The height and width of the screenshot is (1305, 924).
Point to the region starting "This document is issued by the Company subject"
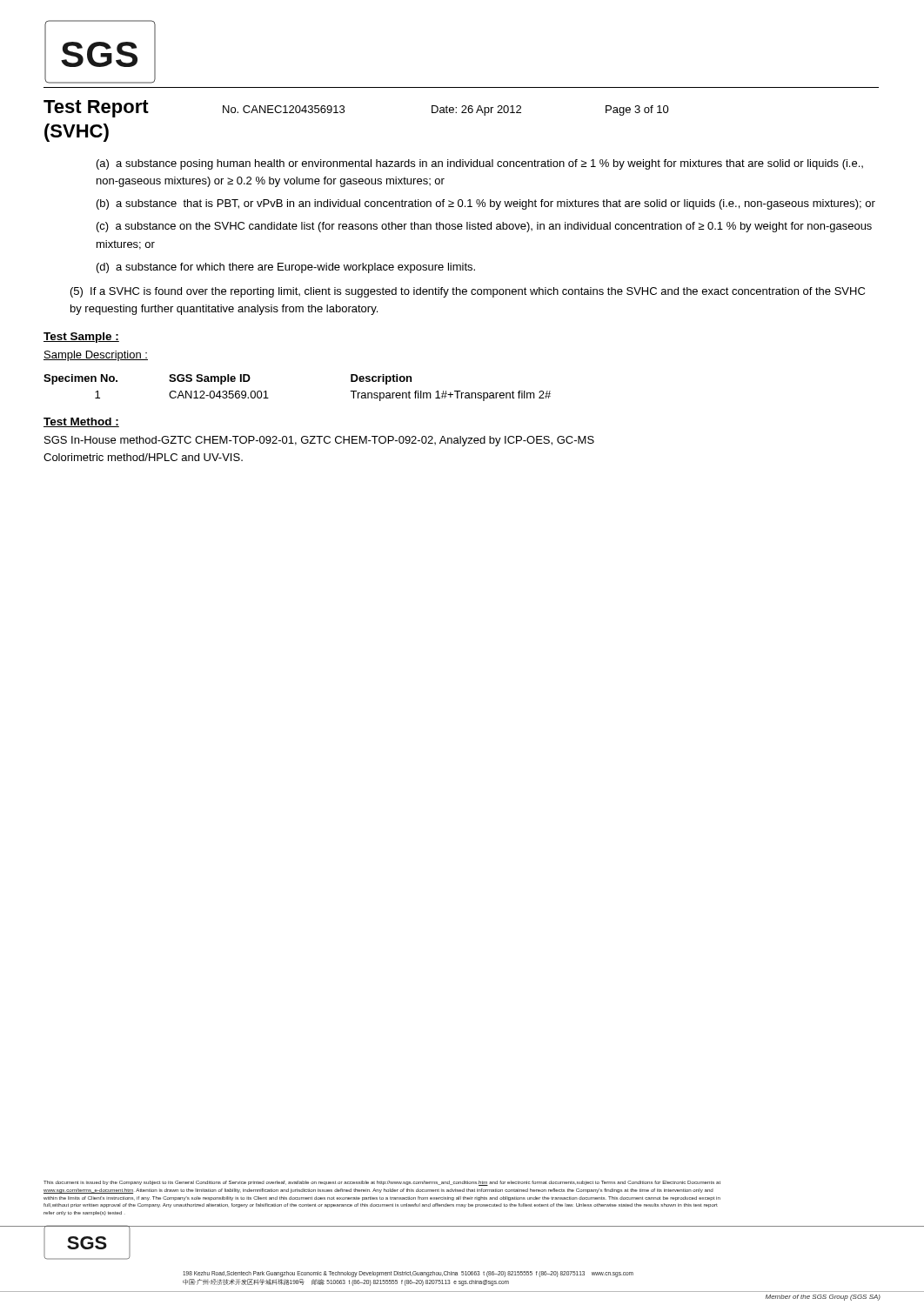click(383, 1198)
